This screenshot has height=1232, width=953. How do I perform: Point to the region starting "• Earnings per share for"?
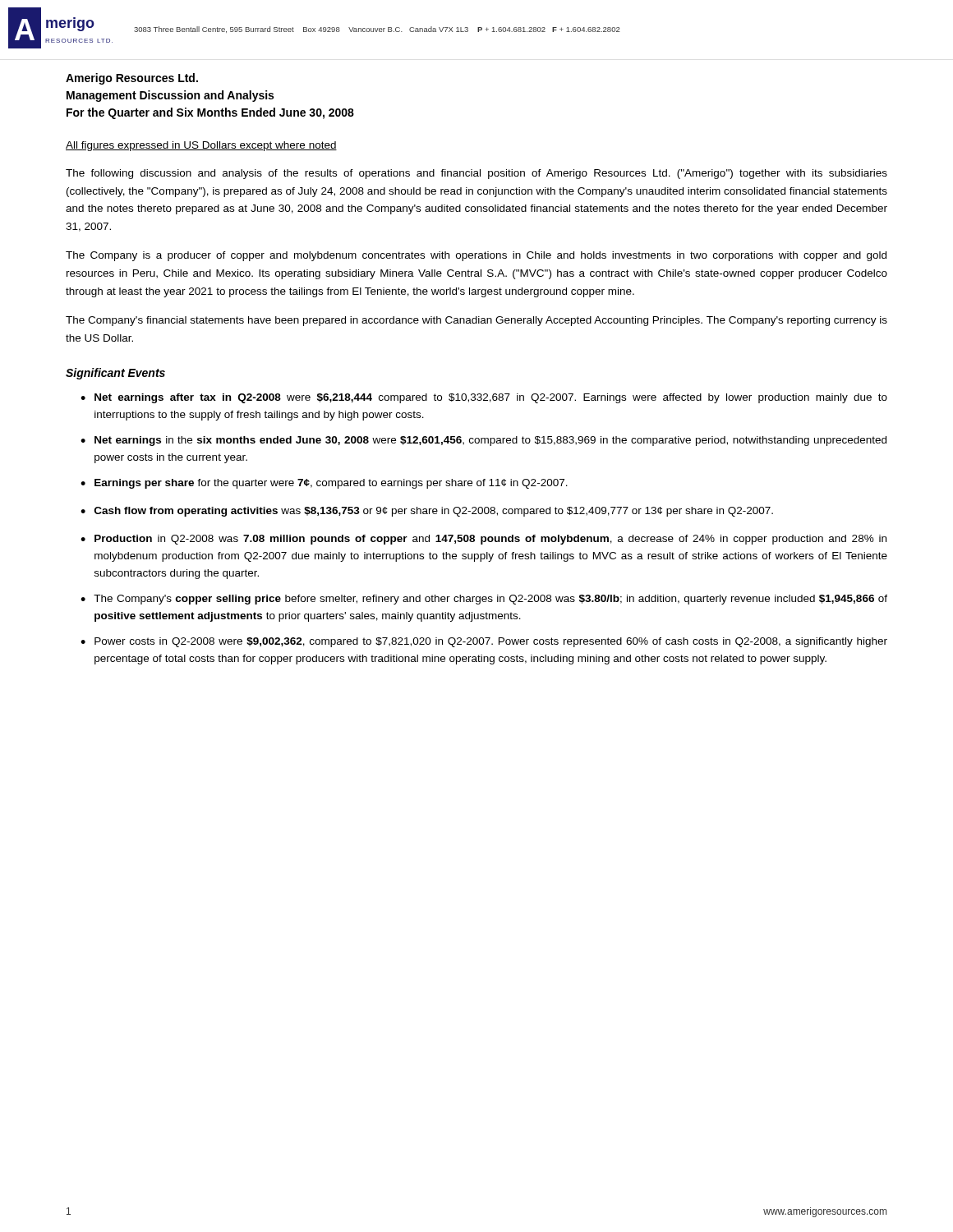[484, 485]
